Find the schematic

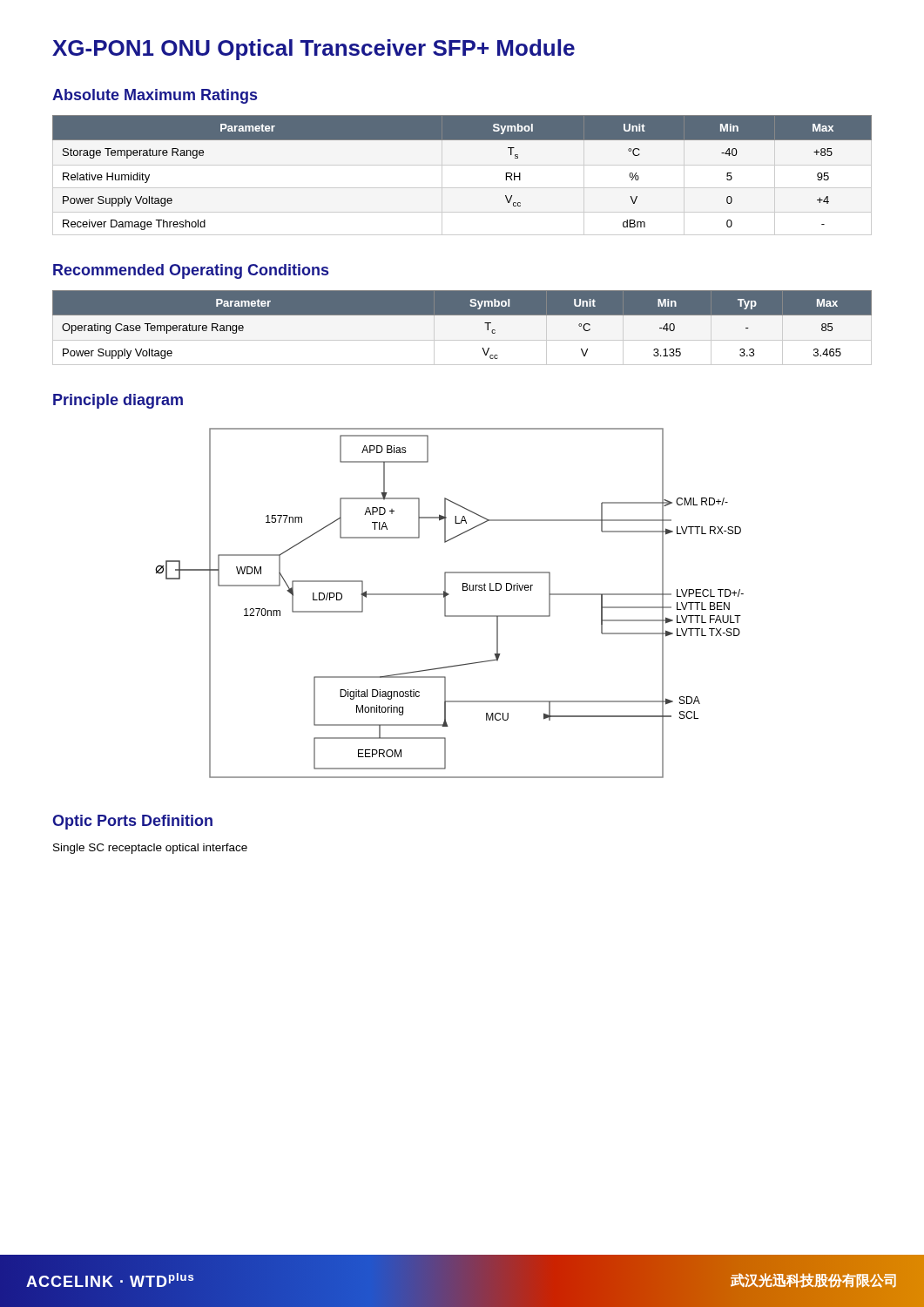click(x=462, y=603)
